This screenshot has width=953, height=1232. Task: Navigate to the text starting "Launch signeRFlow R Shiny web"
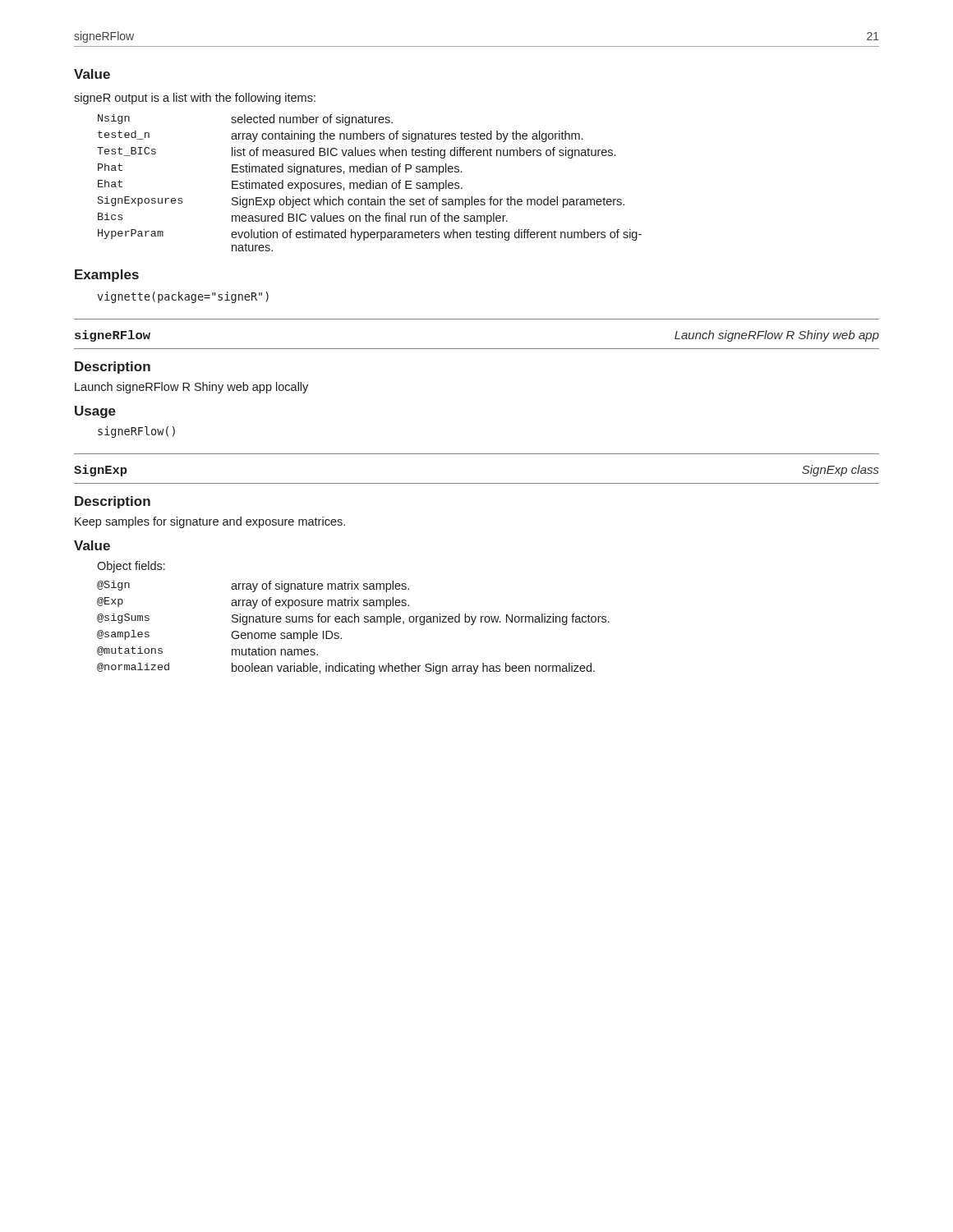point(191,387)
